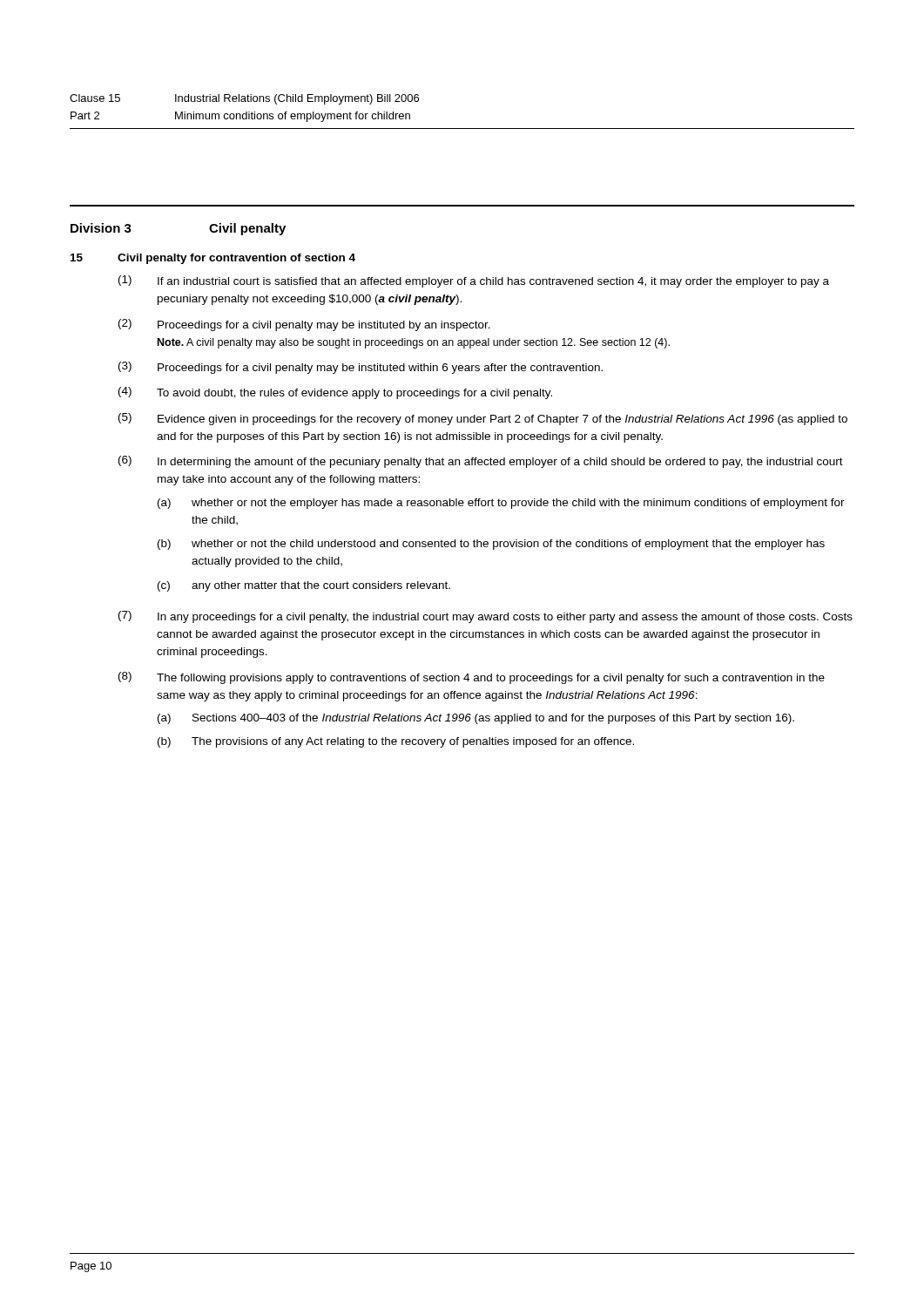Locate the text block that reads "(6) In determining the amount"
The image size is (924, 1307).
point(481,462)
